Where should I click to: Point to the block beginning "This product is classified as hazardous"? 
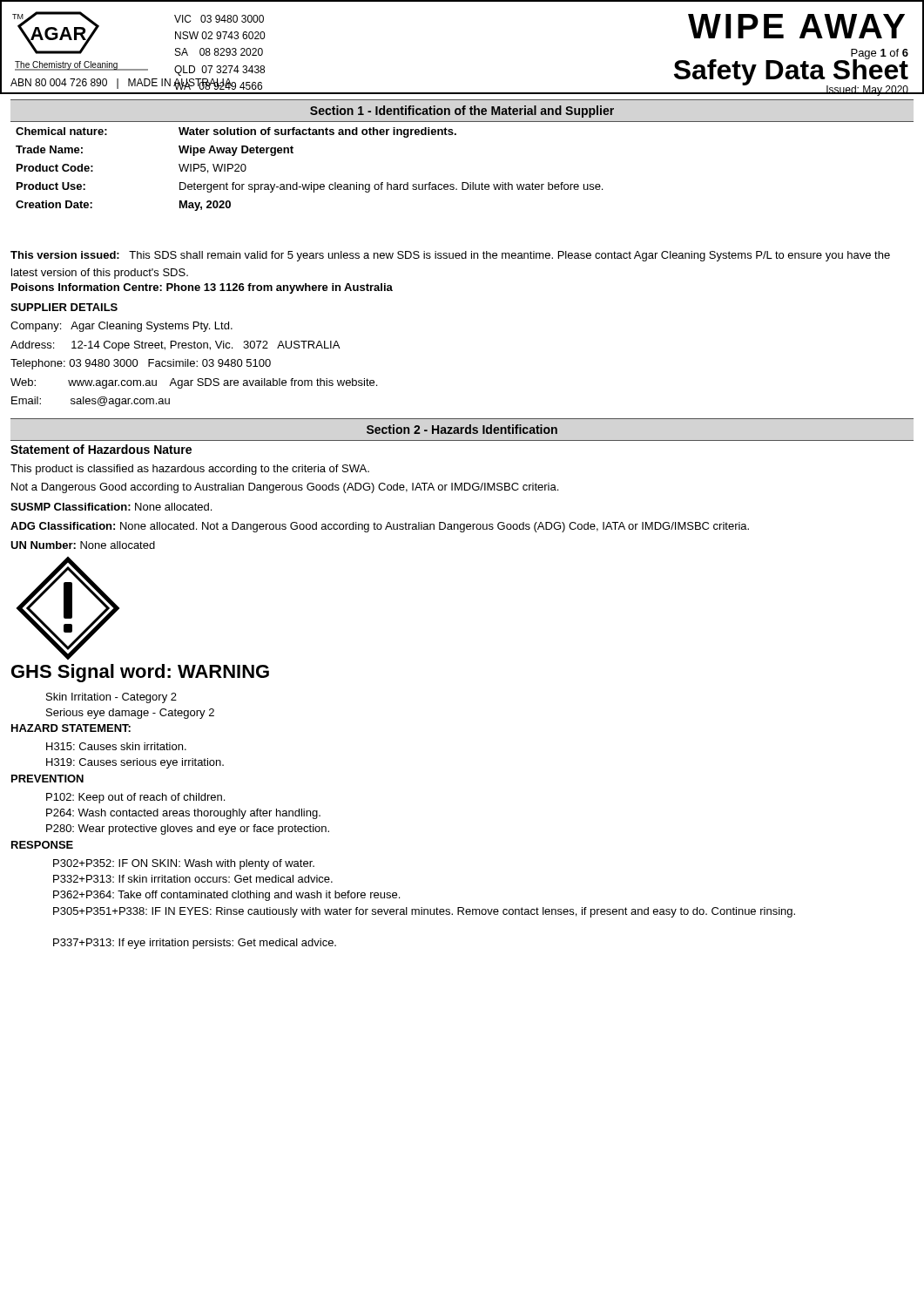[x=190, y=468]
